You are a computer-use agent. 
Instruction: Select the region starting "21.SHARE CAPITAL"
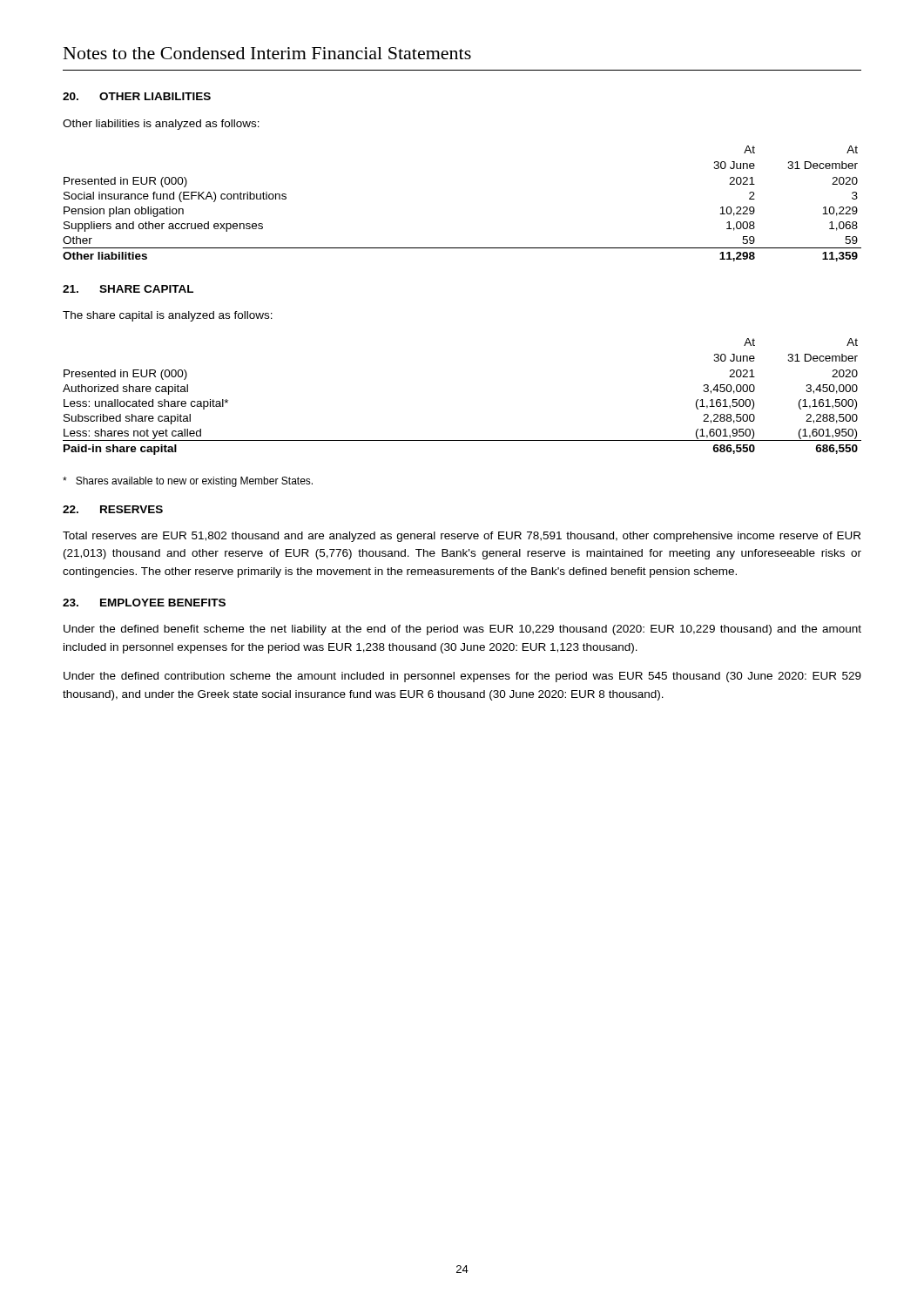pos(128,289)
